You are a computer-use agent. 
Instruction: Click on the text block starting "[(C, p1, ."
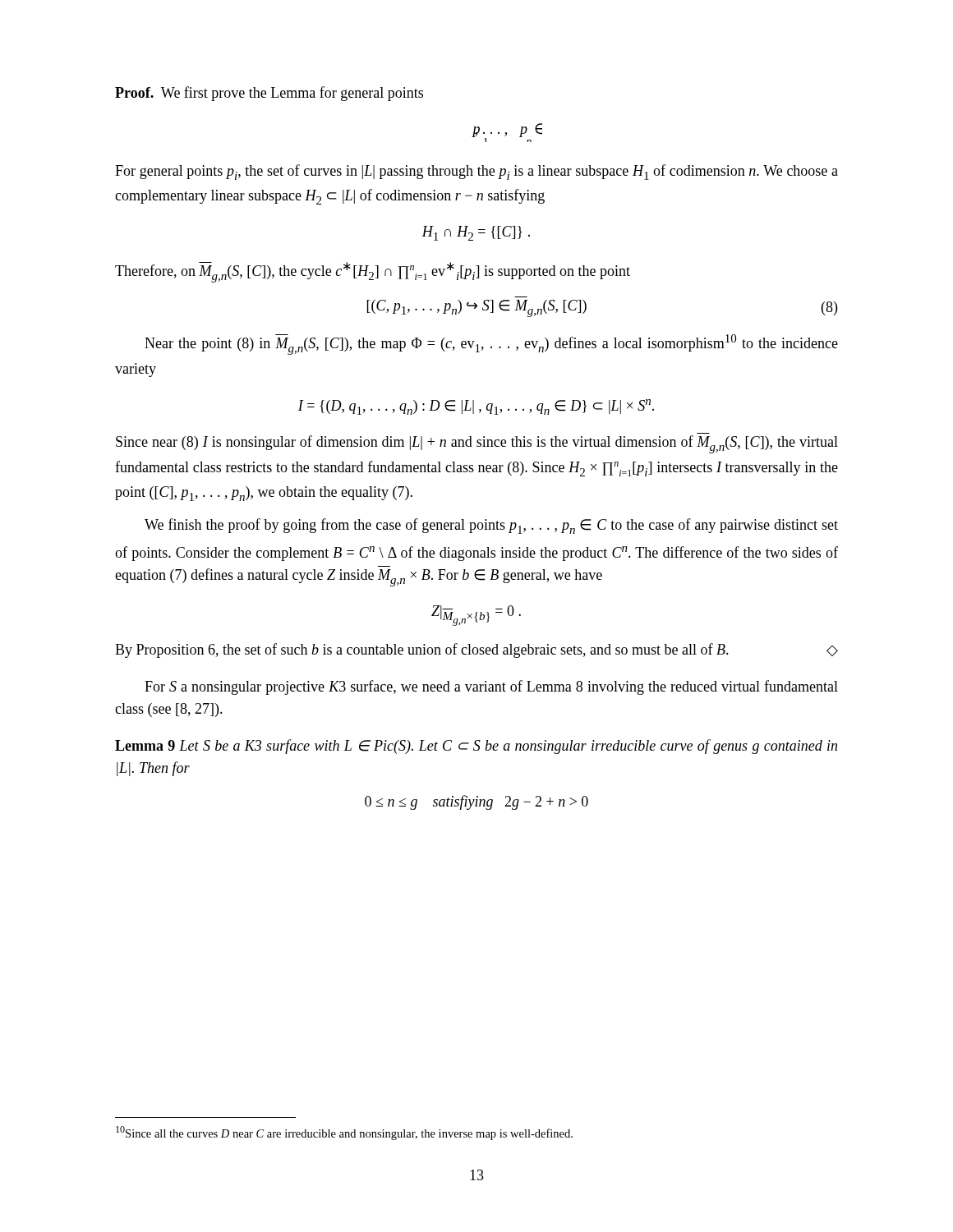pos(476,308)
